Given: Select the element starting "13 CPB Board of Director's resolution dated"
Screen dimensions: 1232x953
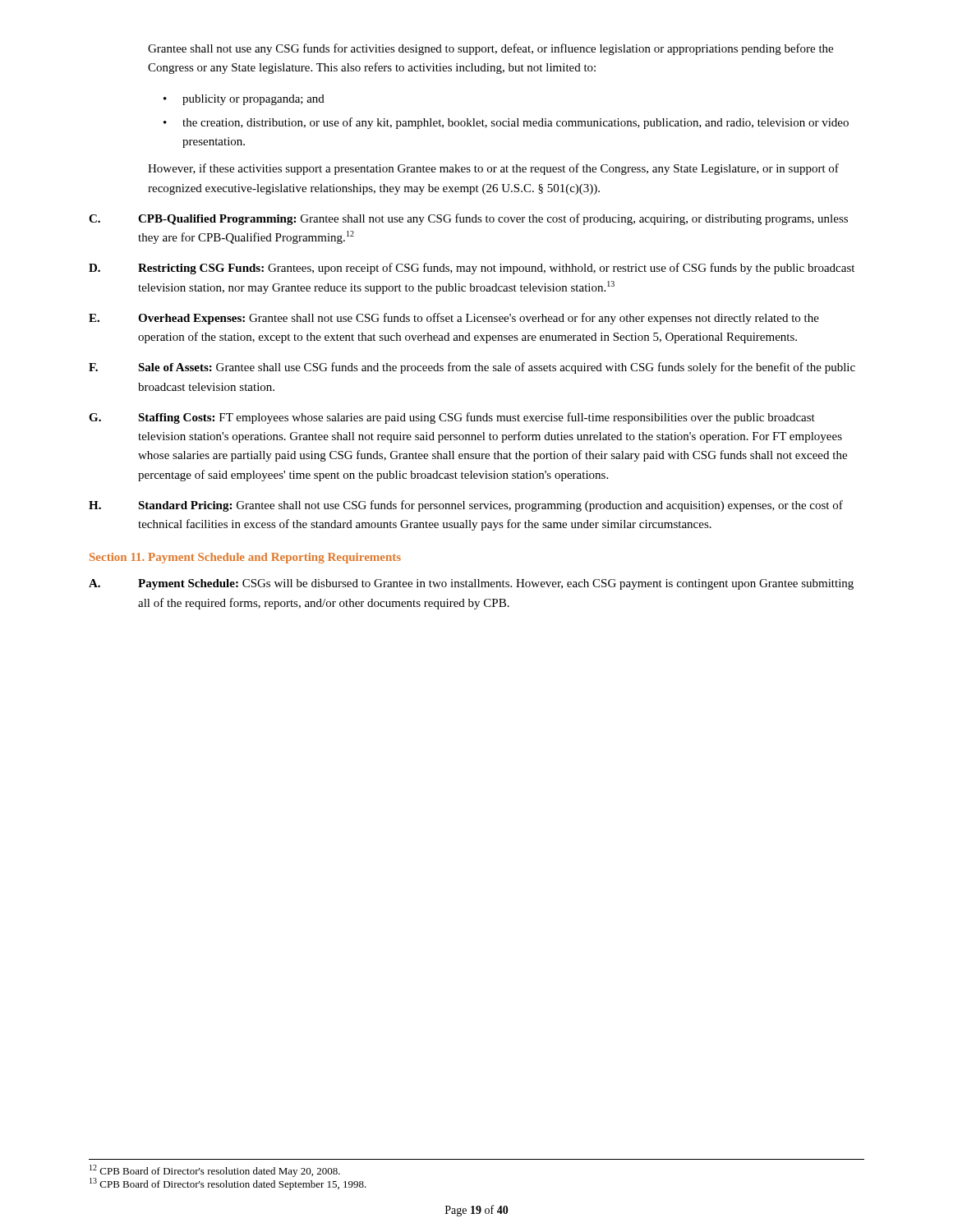Looking at the screenshot, I should [228, 1184].
